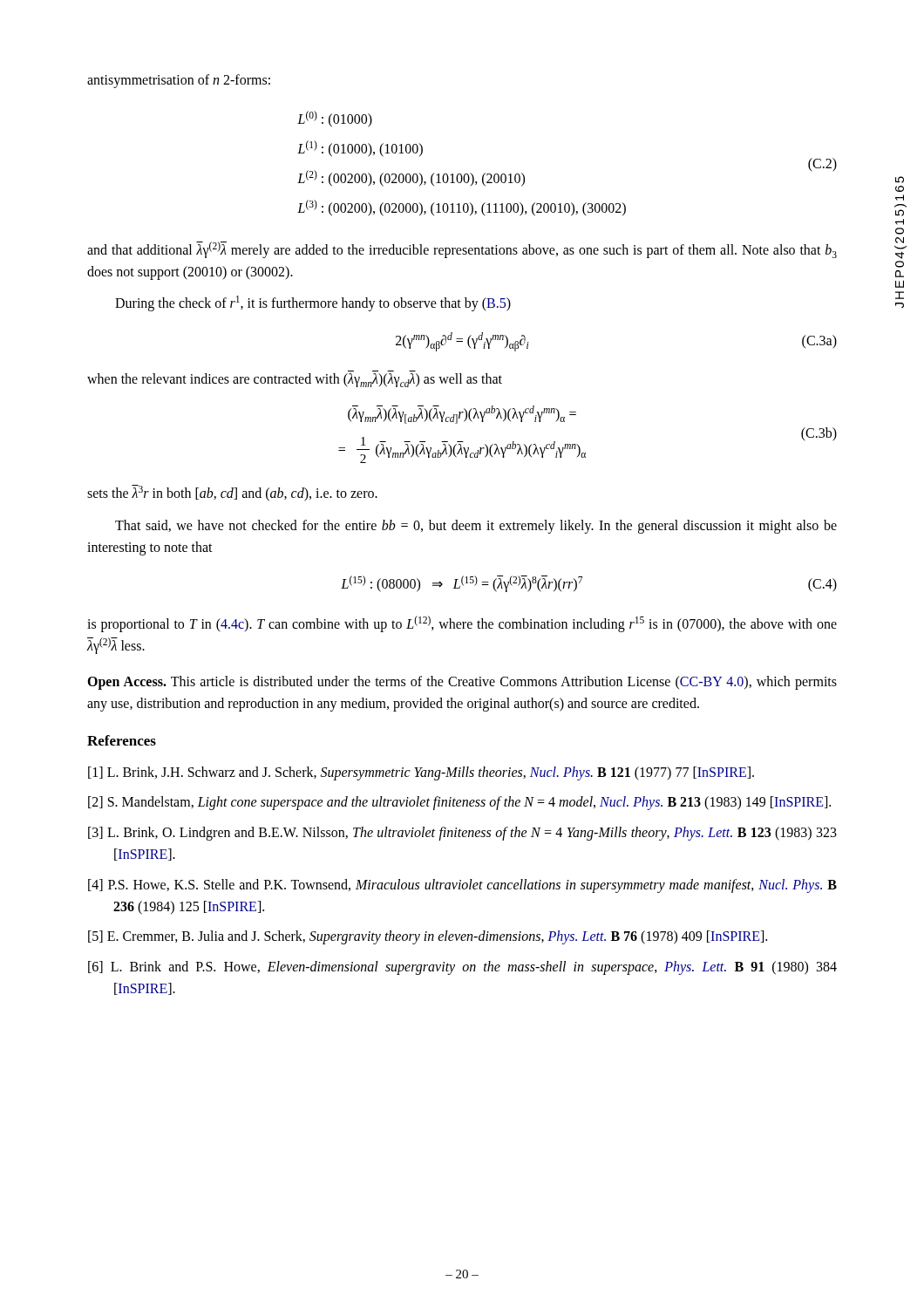
Task: Where is the formula that starts "L(15) : (08000) ⇒ L(15)"?
Action: point(589,585)
